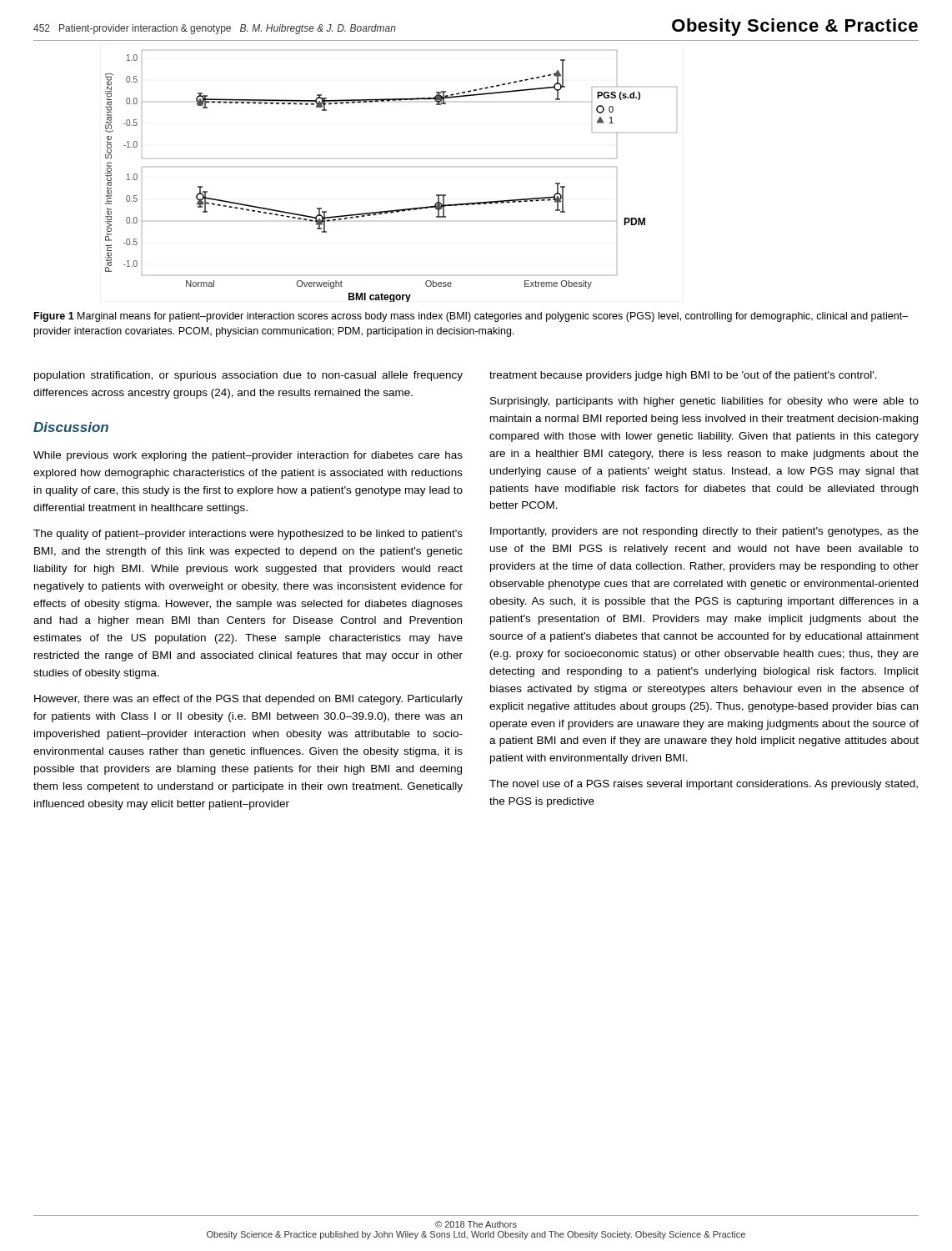
Task: Click on the caption that says "Figure 1 Marginal means for patient–provider interaction scores"
Action: (471, 324)
